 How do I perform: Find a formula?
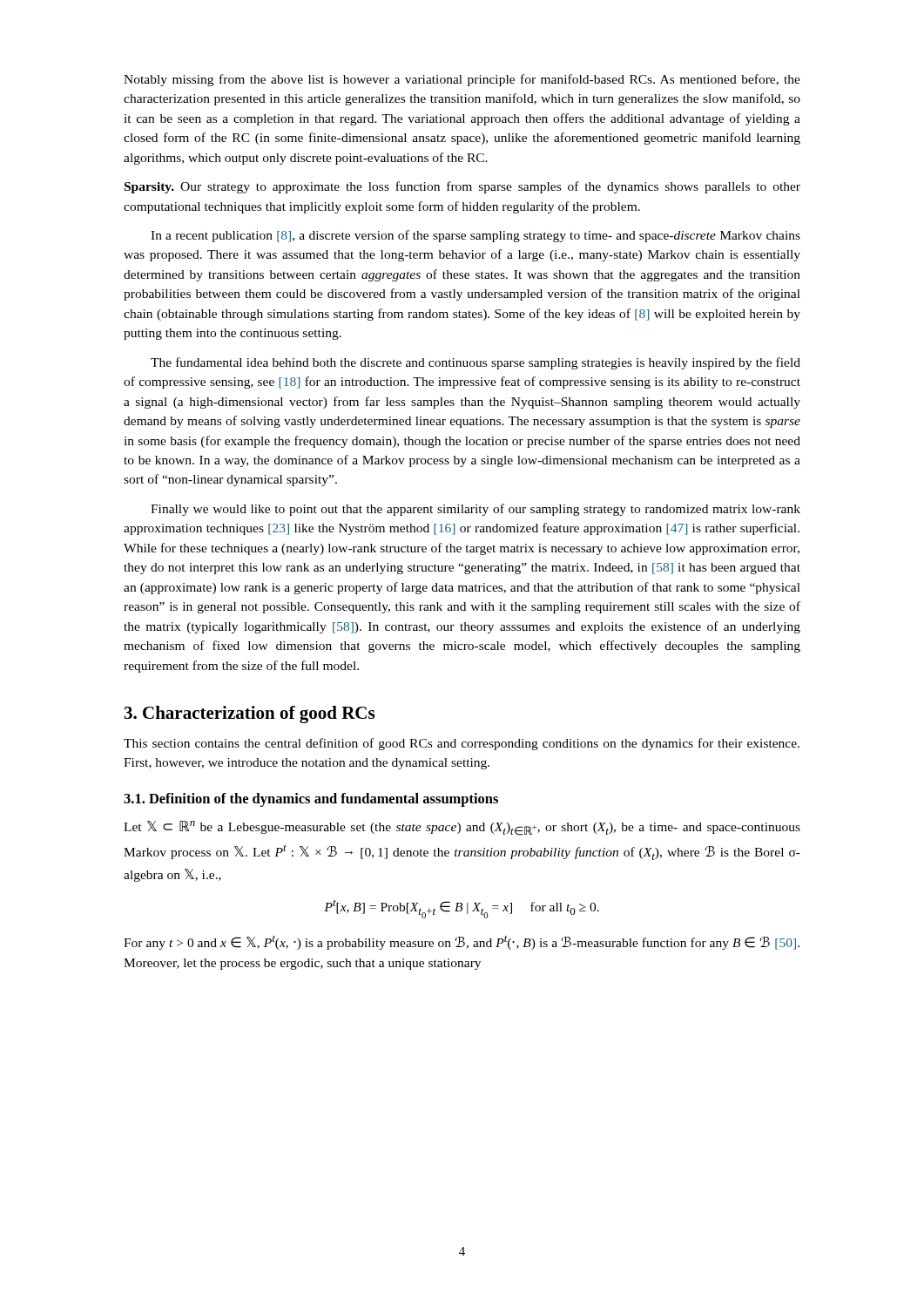pyautogui.click(x=462, y=908)
